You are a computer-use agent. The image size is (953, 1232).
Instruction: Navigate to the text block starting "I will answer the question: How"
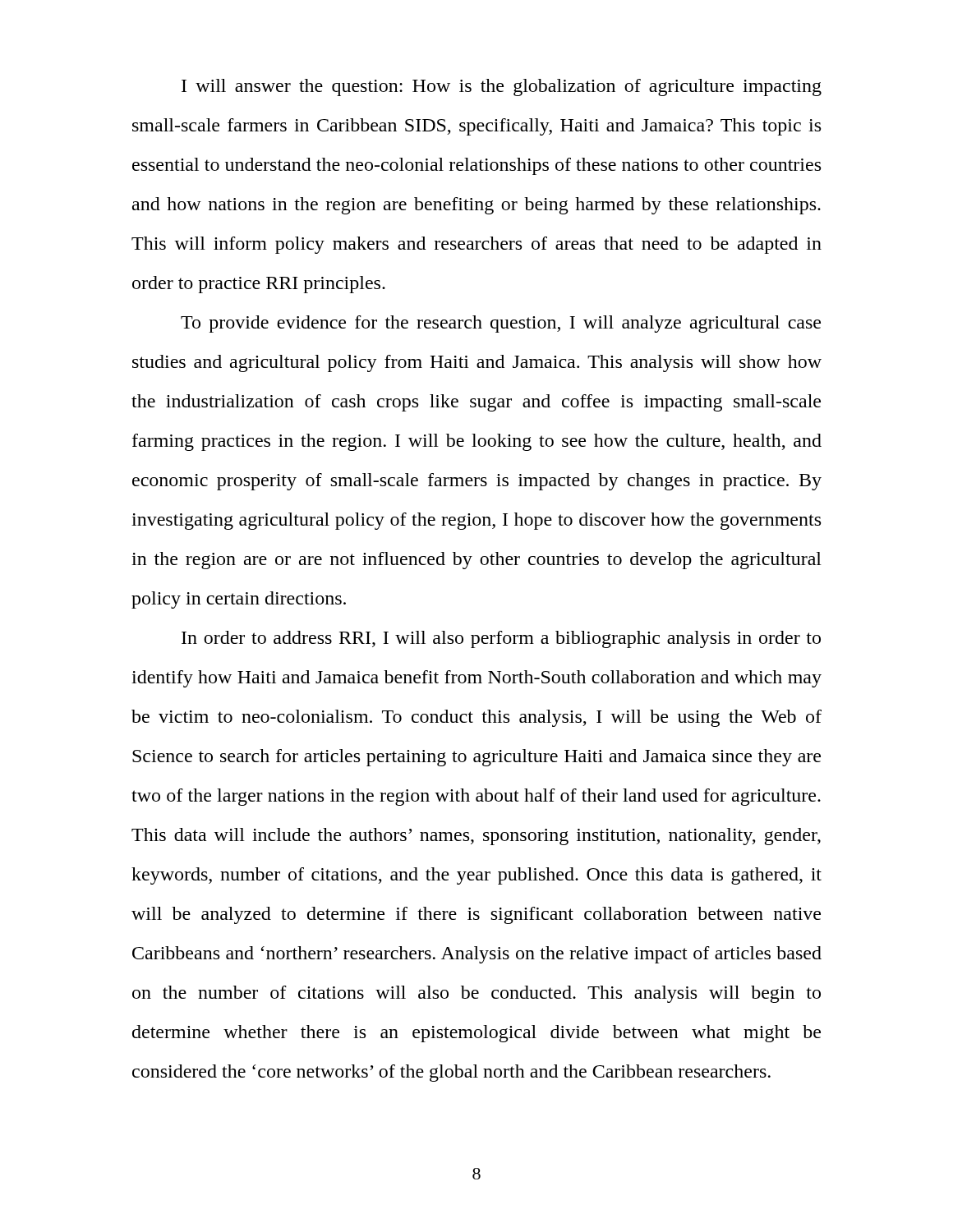coord(502,87)
